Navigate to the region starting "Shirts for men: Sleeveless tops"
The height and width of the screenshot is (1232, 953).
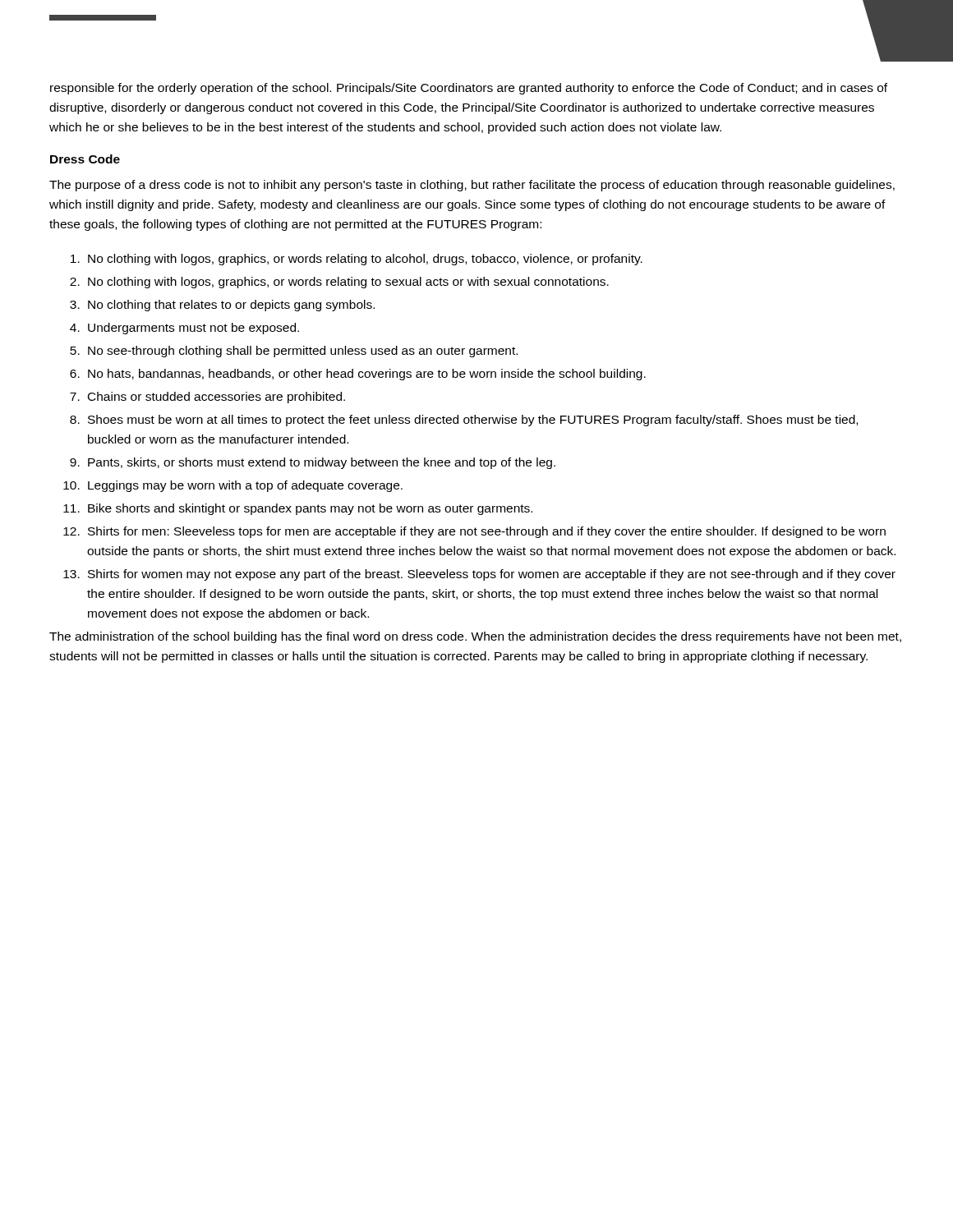492,541
